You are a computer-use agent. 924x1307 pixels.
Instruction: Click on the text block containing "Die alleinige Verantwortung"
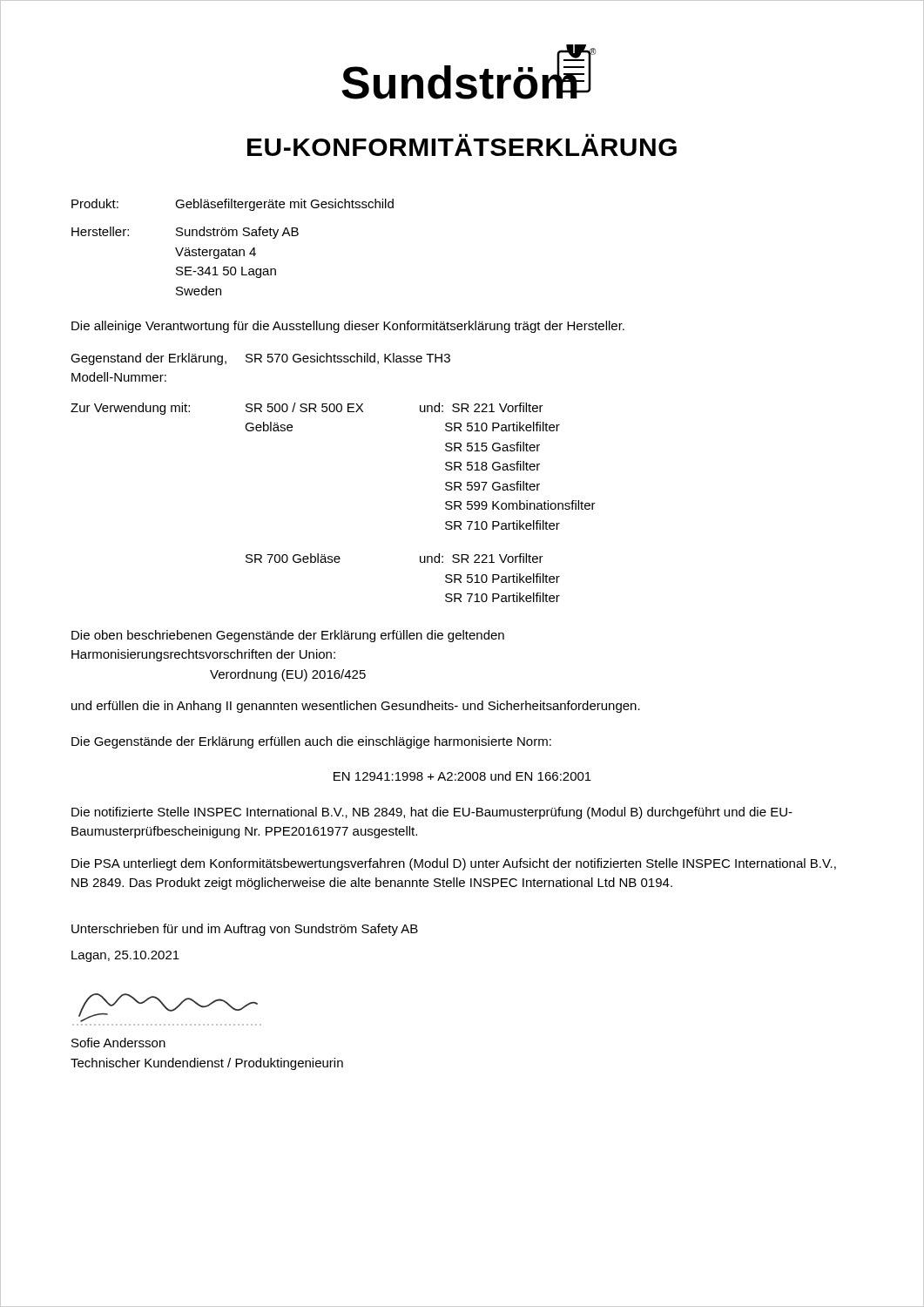point(348,325)
